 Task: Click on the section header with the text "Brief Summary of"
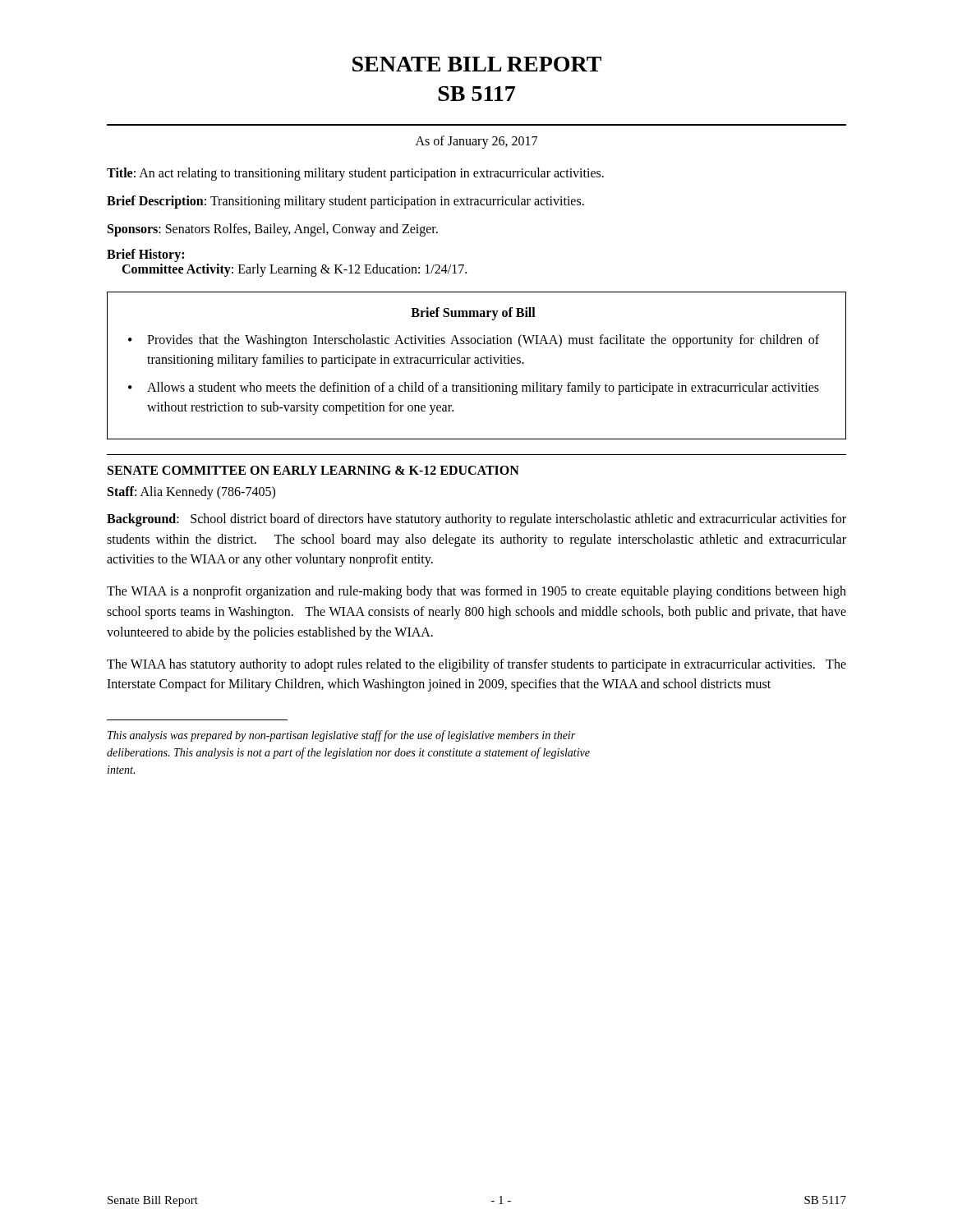point(473,312)
